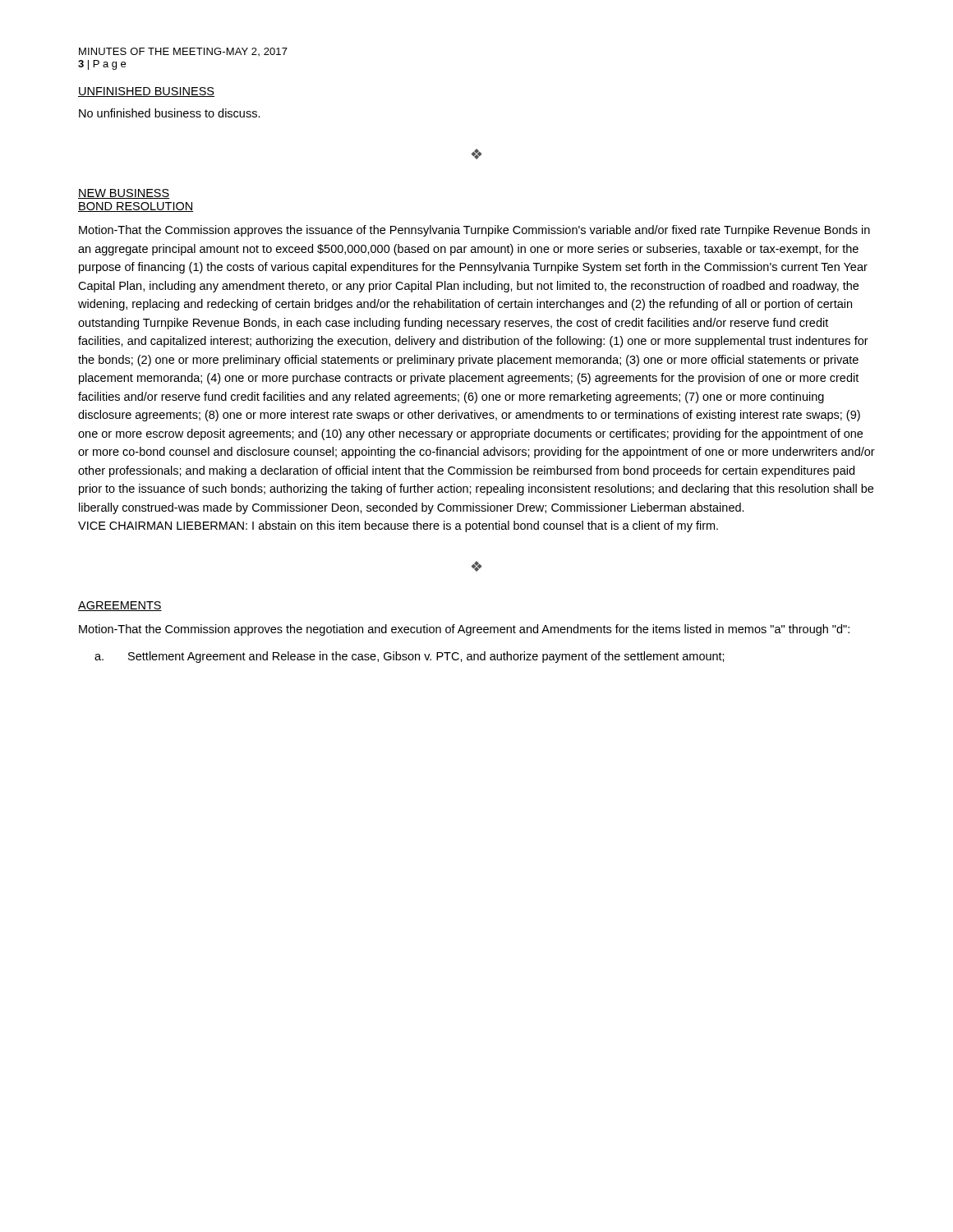Click on the element starting "NEW BUSINESS"
This screenshot has width=953, height=1232.
[x=124, y=193]
